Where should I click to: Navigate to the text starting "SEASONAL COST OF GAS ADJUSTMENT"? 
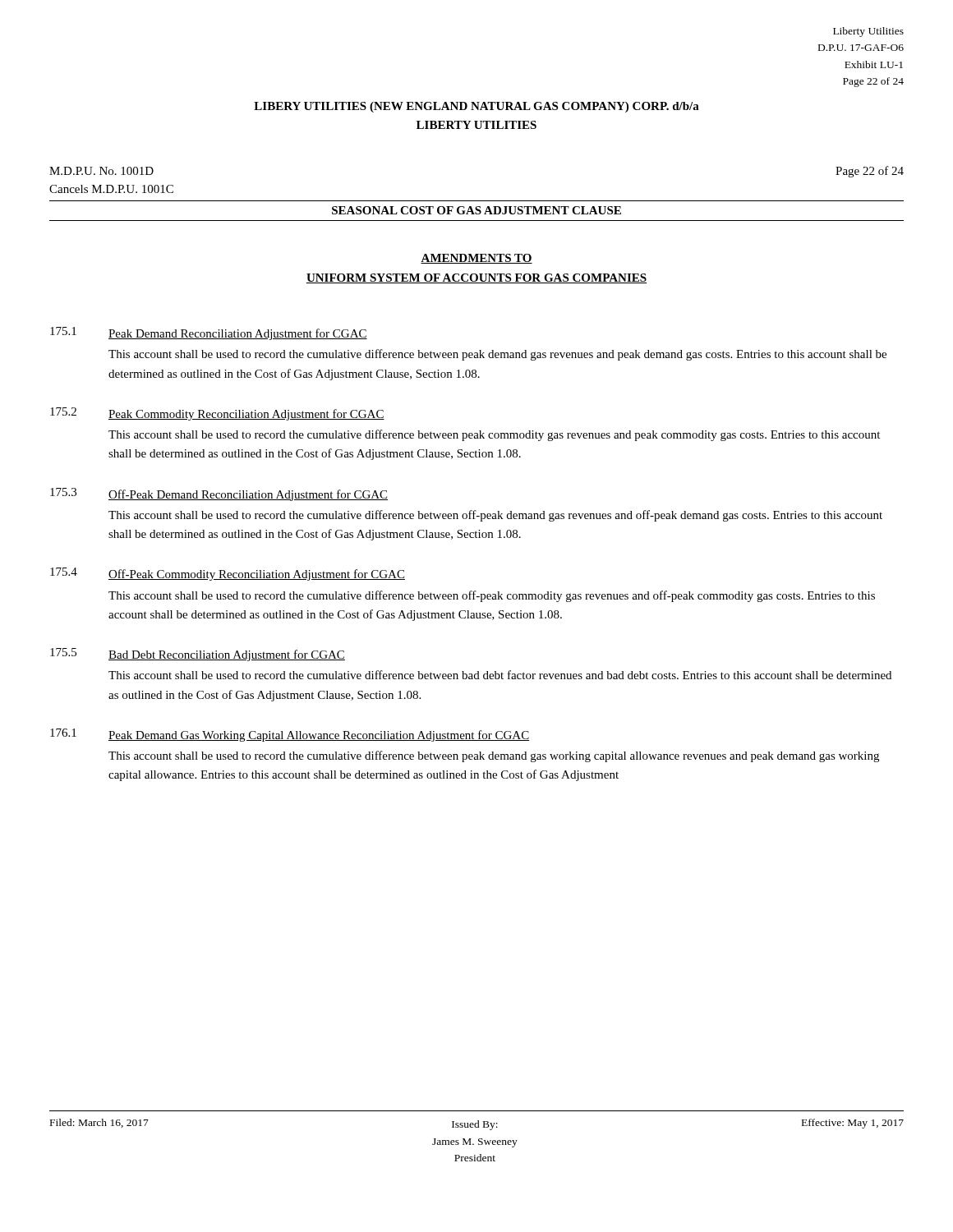coord(476,210)
